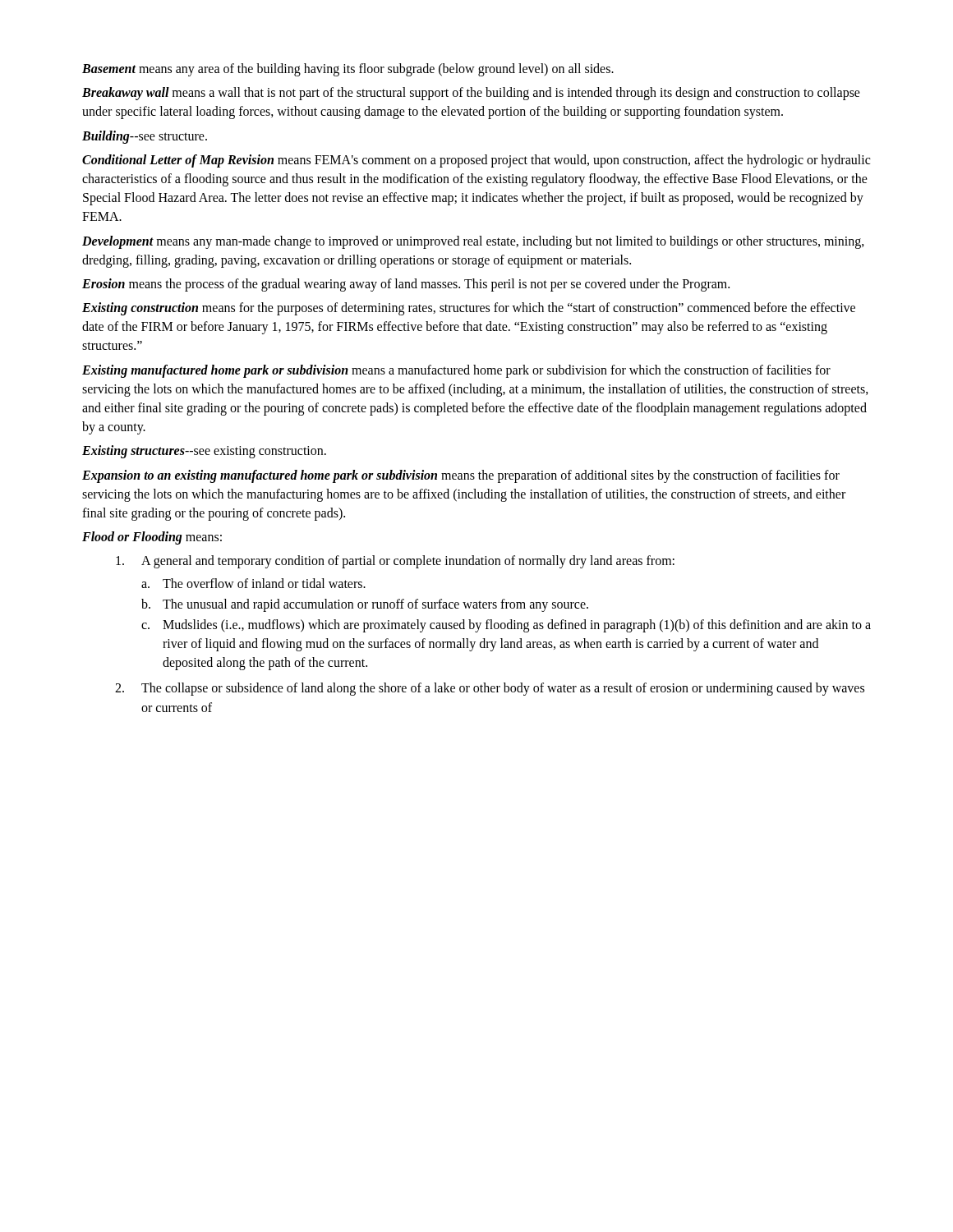
Task: Where is the passage that starts "Erosion means the process"?
Action: 406,284
